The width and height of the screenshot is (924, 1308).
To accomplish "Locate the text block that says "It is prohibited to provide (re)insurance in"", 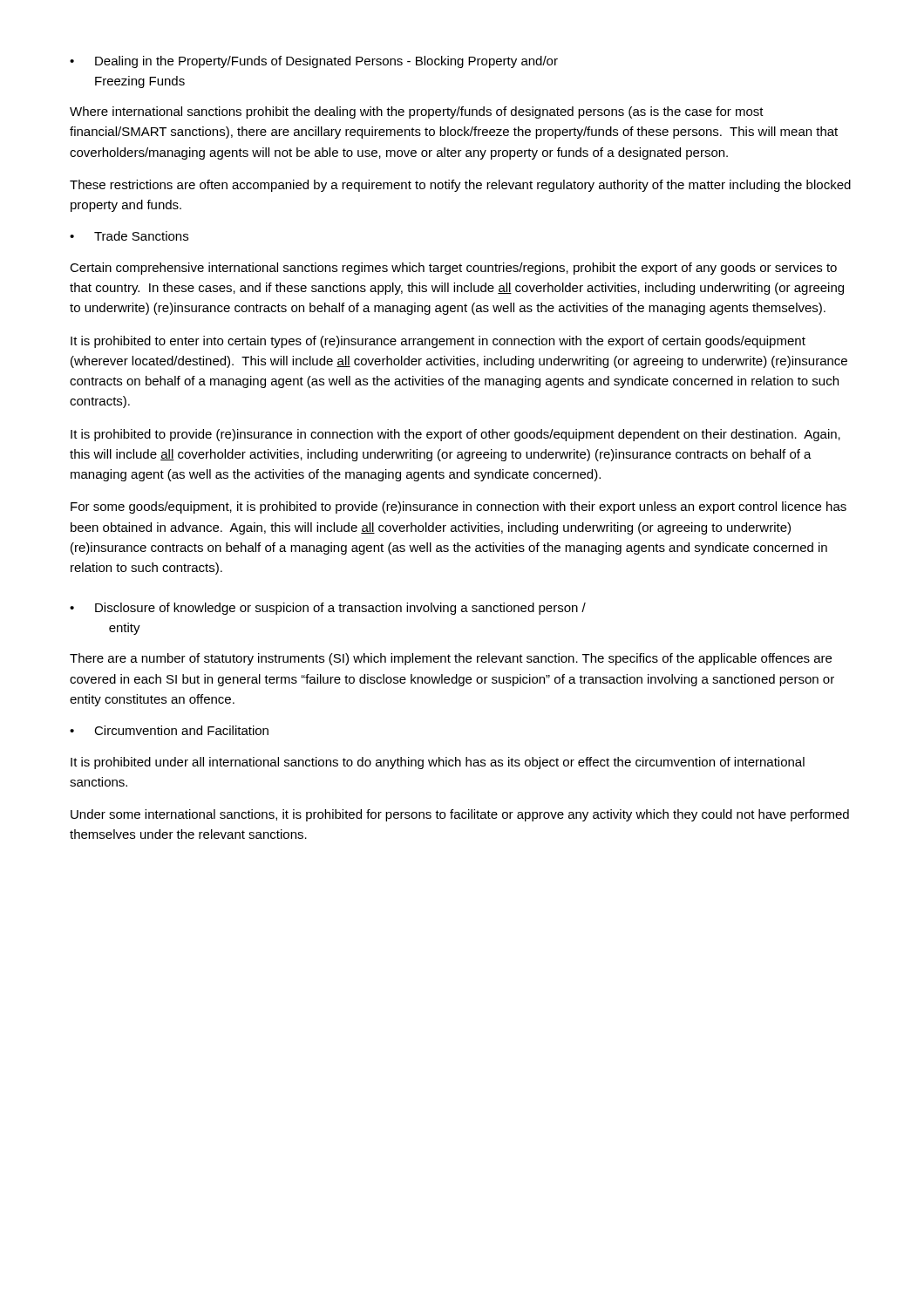I will [455, 454].
